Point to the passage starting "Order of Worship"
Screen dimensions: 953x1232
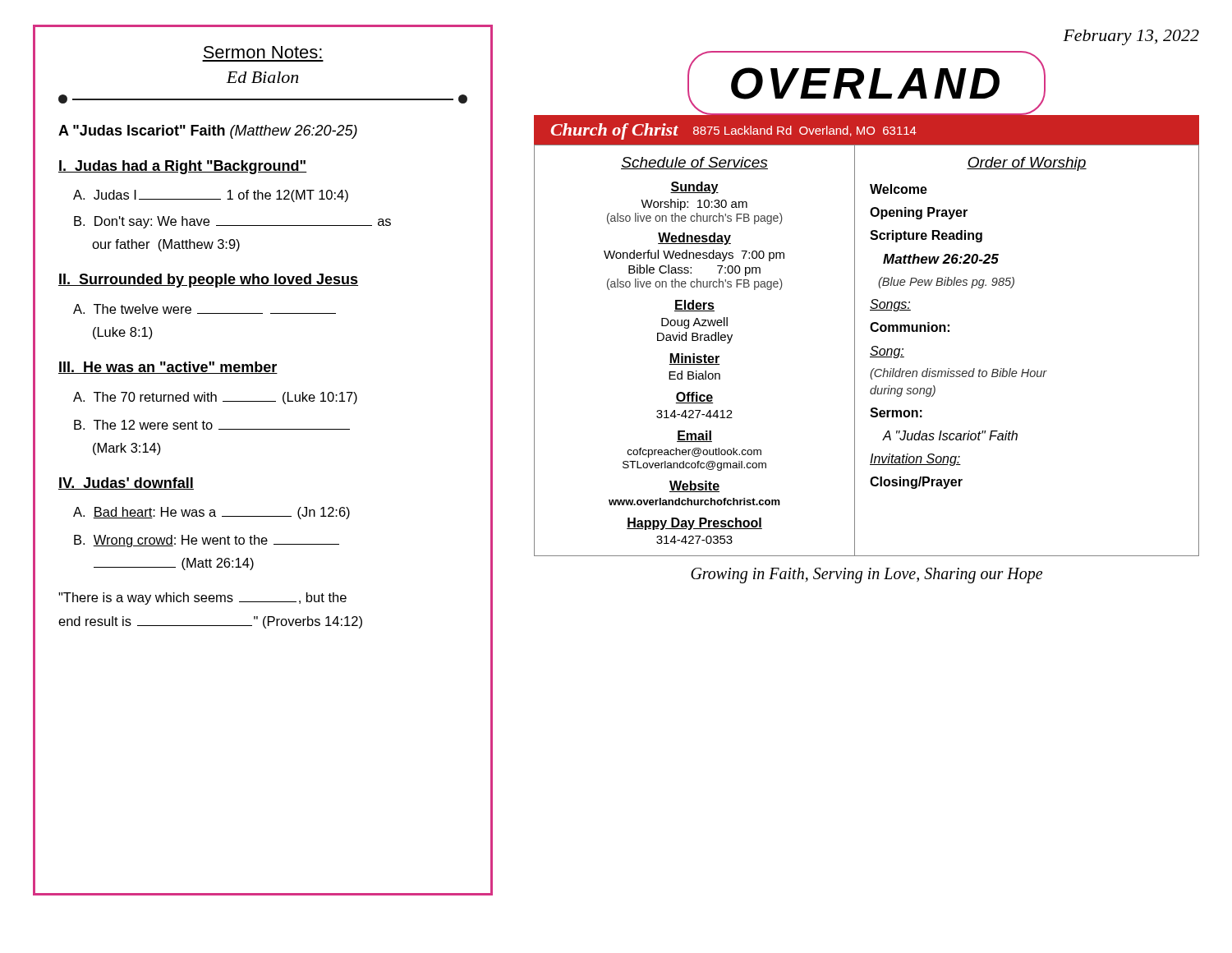coord(1027,162)
